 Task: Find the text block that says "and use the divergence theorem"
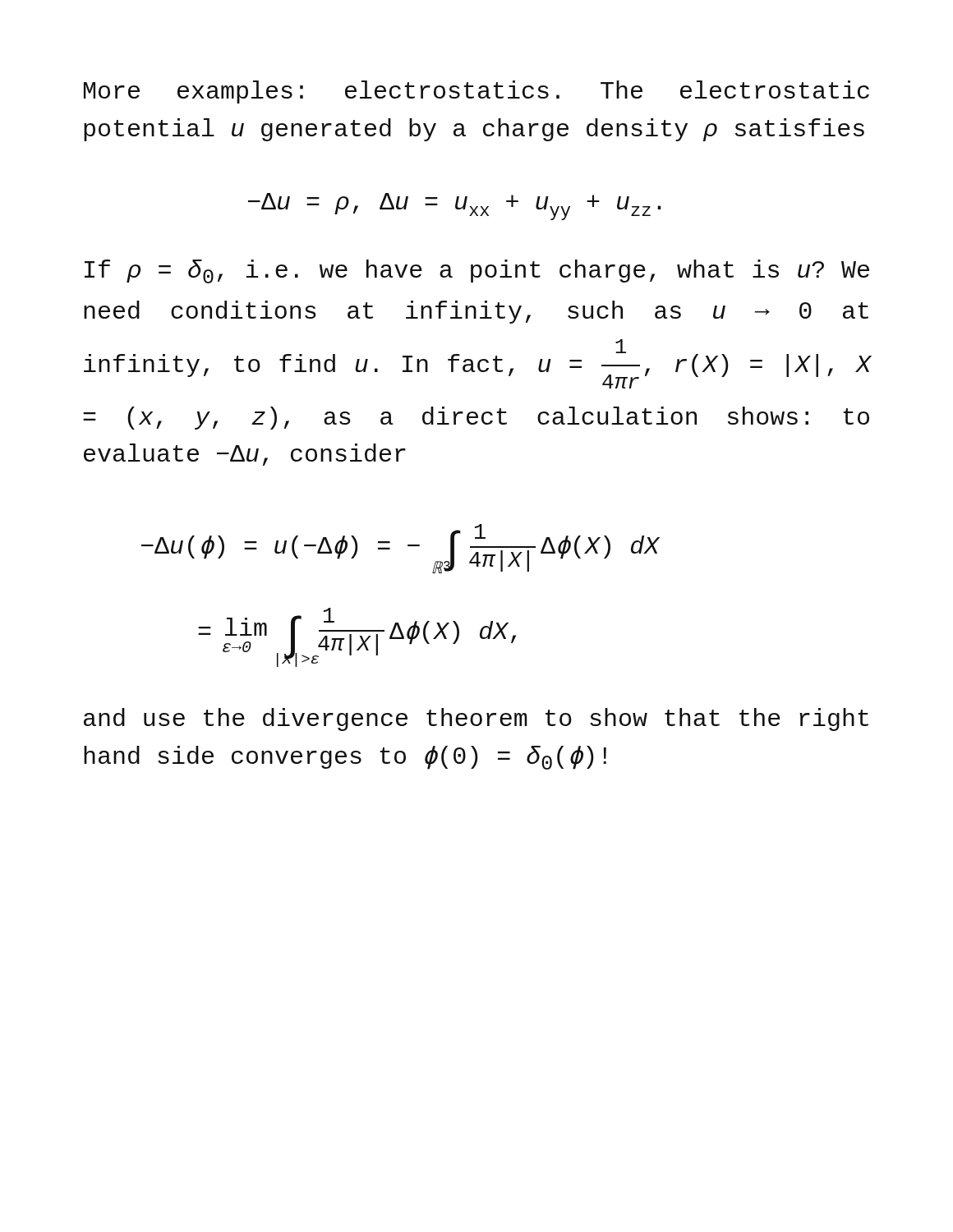[476, 741]
